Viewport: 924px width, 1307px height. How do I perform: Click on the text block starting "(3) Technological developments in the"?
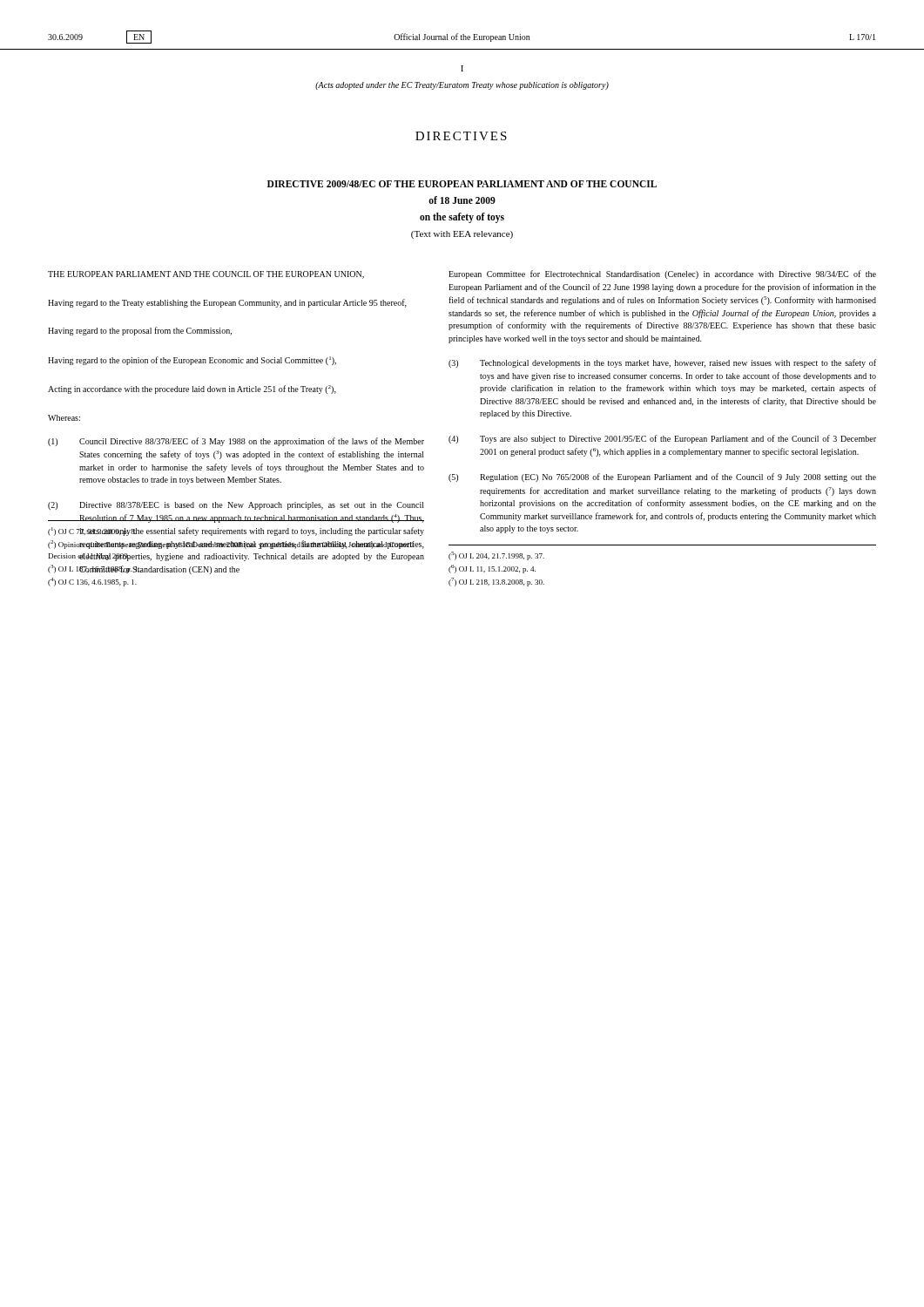coord(662,389)
